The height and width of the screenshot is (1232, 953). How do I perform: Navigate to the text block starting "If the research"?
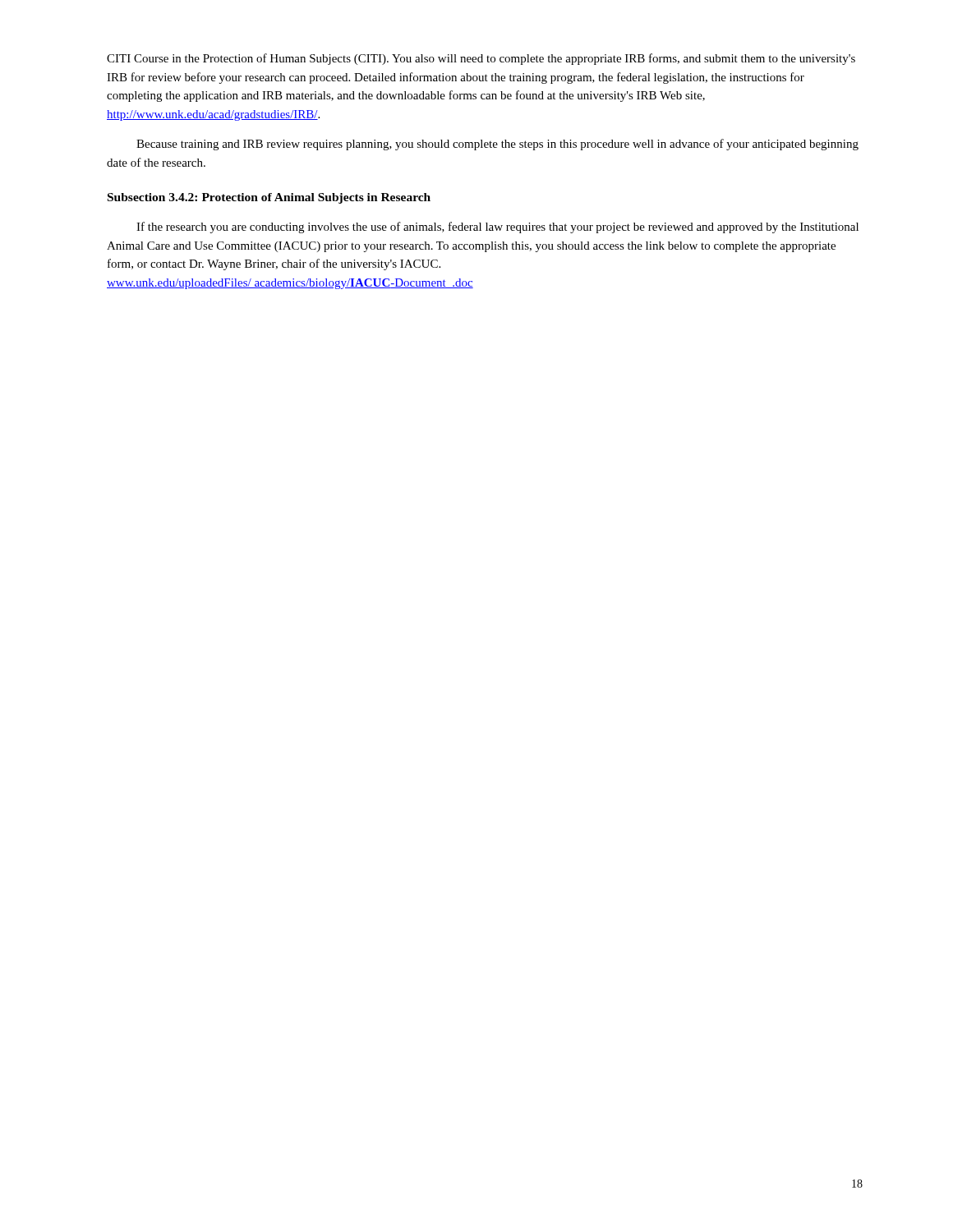[x=485, y=255]
